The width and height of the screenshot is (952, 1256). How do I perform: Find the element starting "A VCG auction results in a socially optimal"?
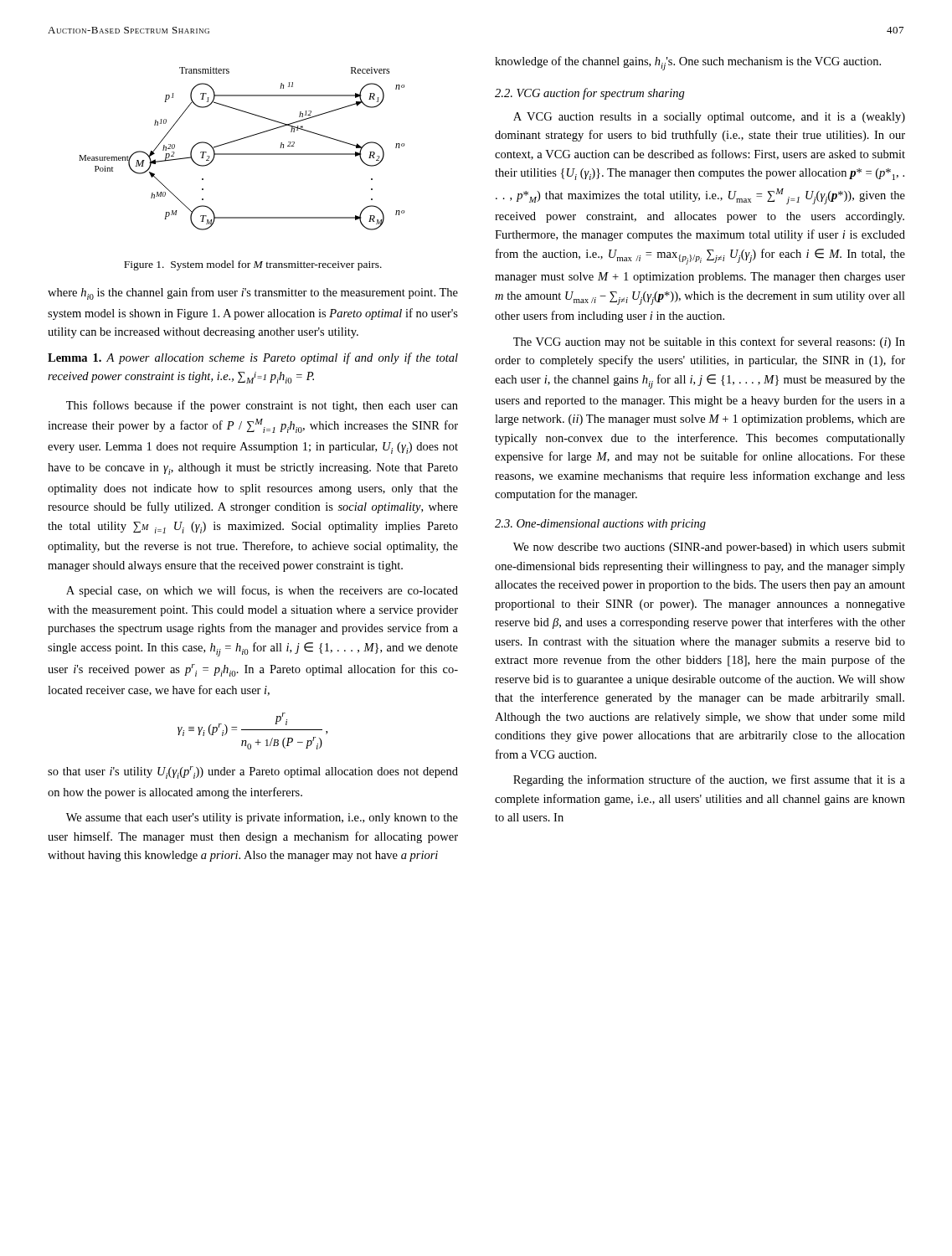pyautogui.click(x=700, y=216)
